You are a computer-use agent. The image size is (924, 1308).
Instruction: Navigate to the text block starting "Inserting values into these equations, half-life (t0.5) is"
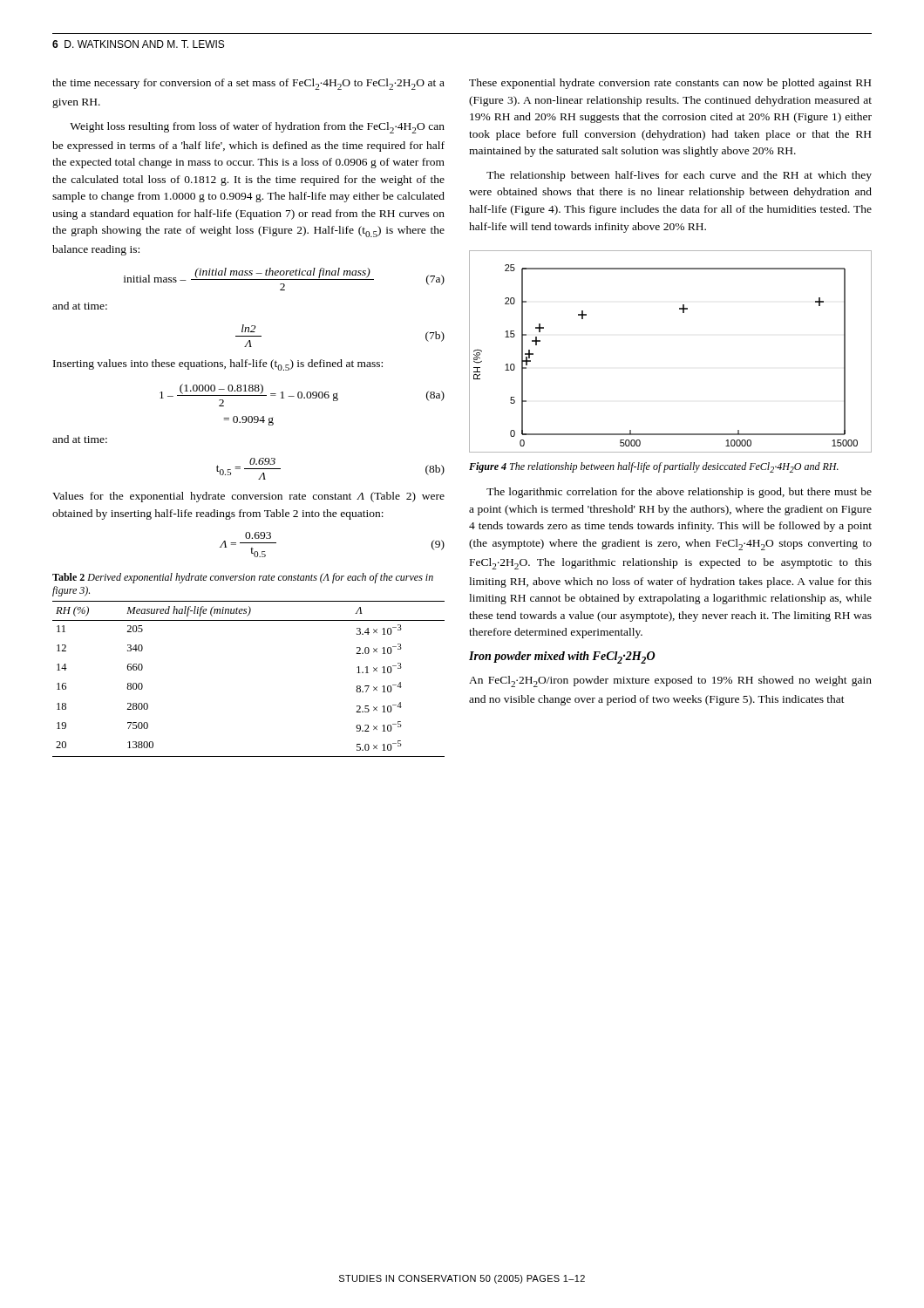pos(248,364)
